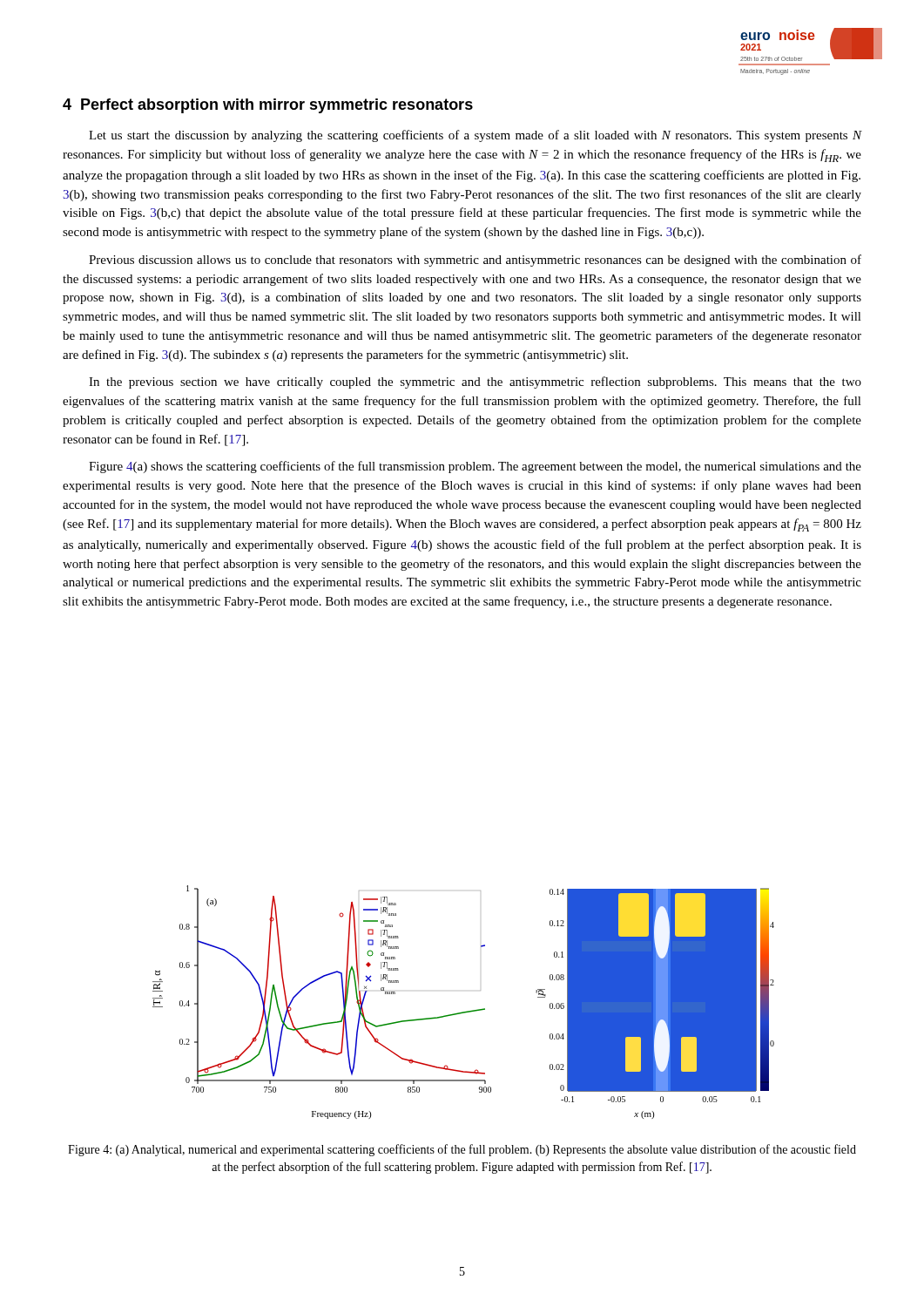Locate the block of text that opens with "Let us start the"
924x1307 pixels.
tap(462, 184)
